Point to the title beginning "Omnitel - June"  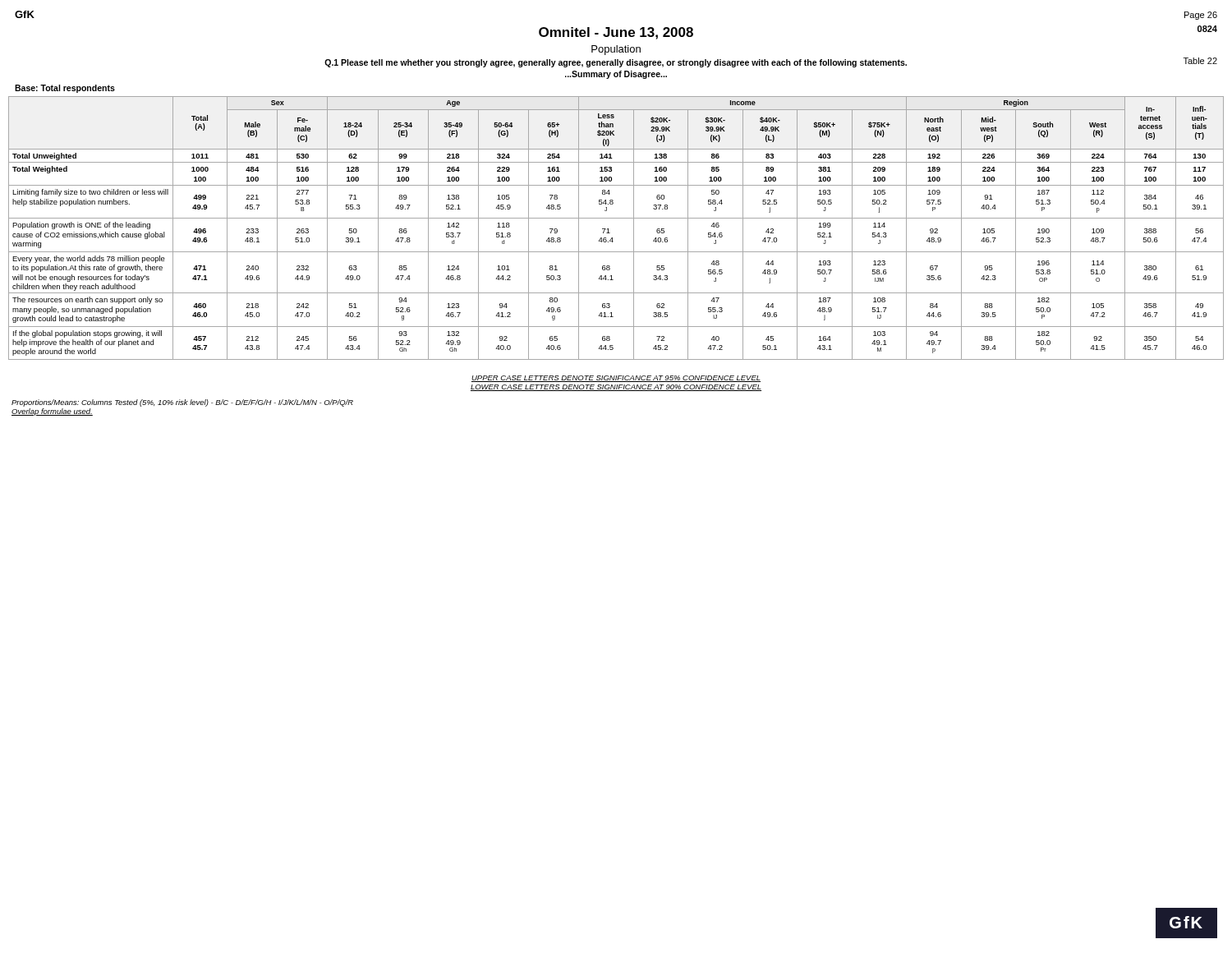616,32
